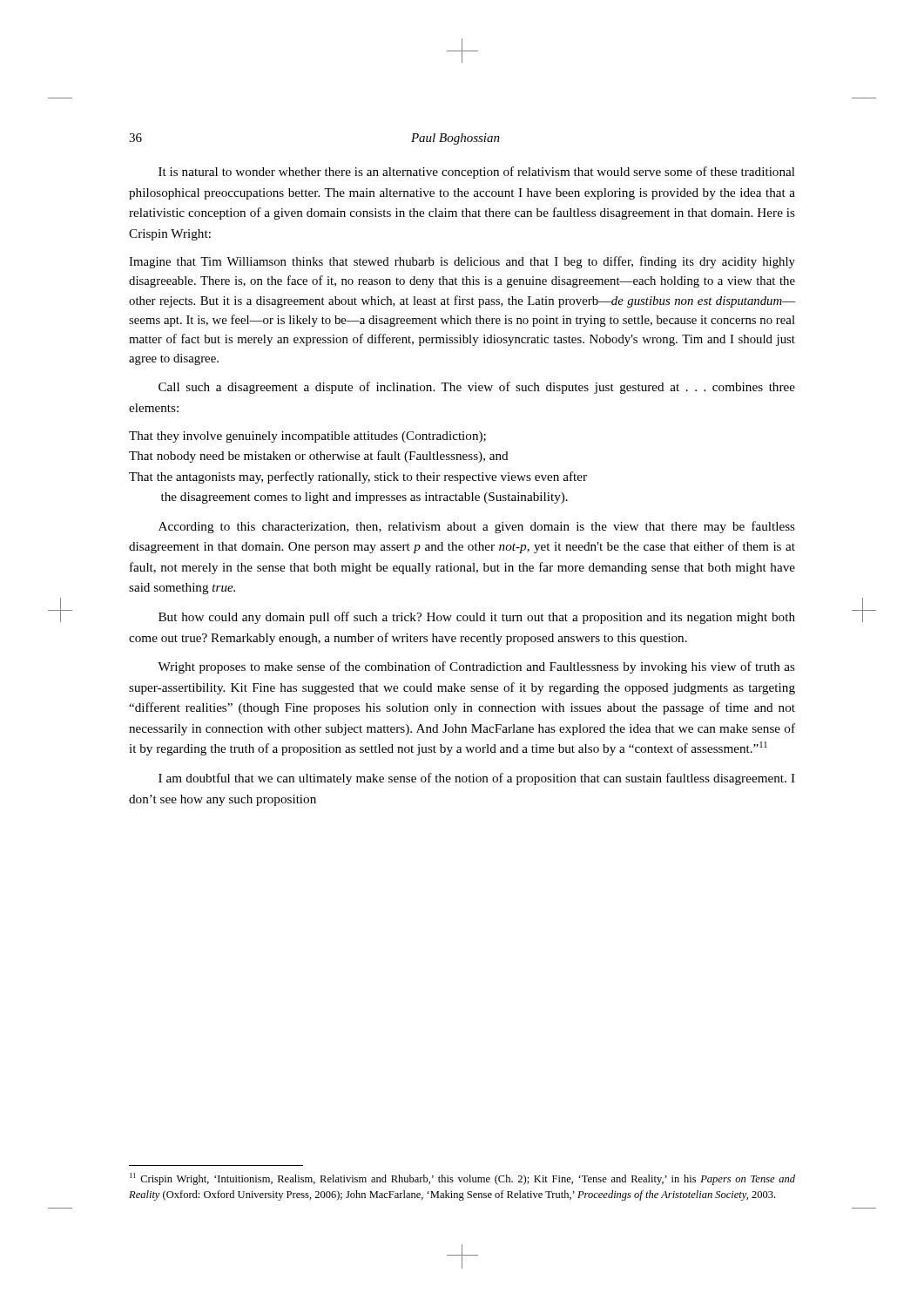924x1307 pixels.
Task: Point to the block beginning "That the antagonists may, perfectly rationally, stick"
Action: click(358, 488)
